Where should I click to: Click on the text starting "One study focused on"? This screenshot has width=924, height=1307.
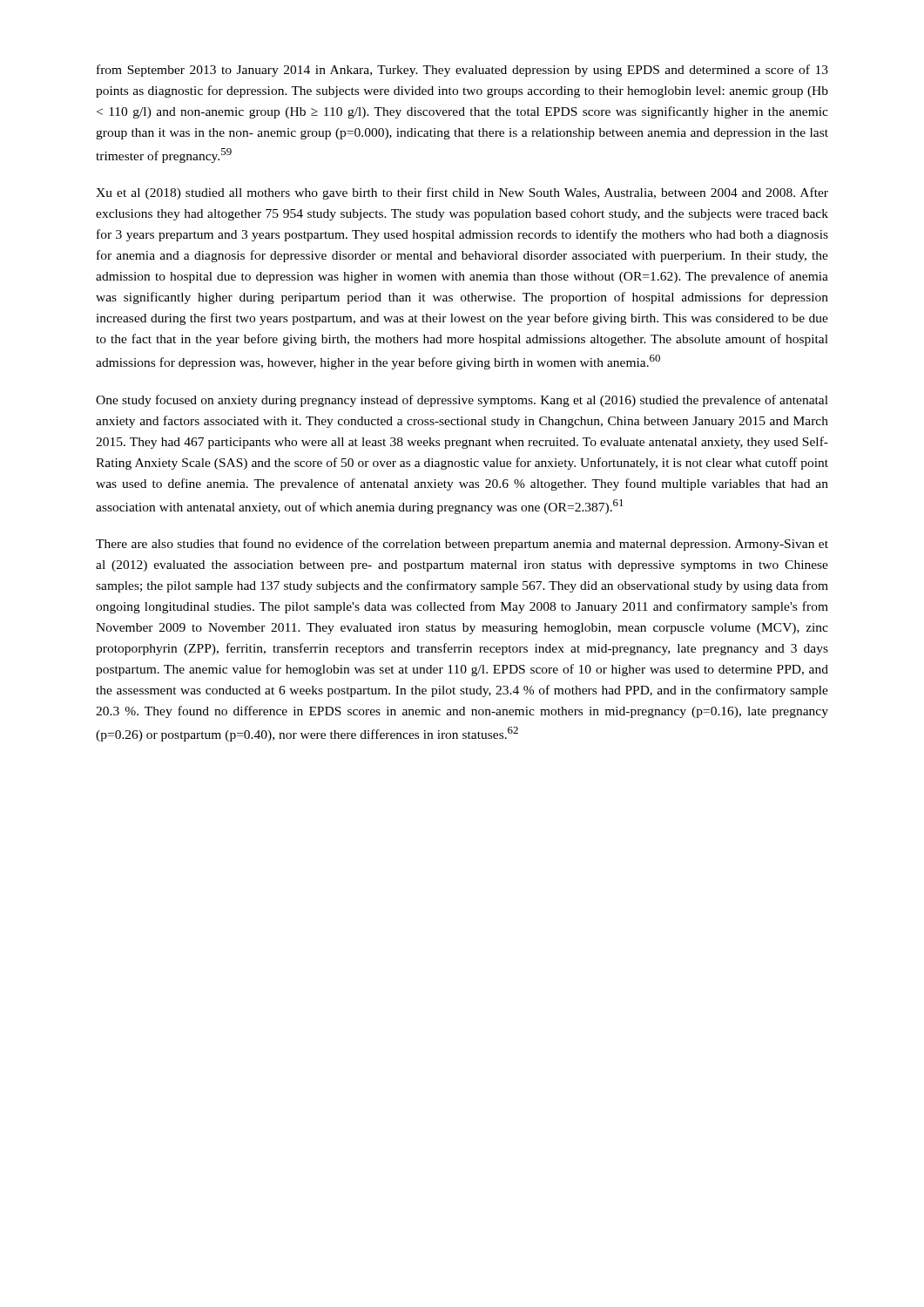click(462, 453)
